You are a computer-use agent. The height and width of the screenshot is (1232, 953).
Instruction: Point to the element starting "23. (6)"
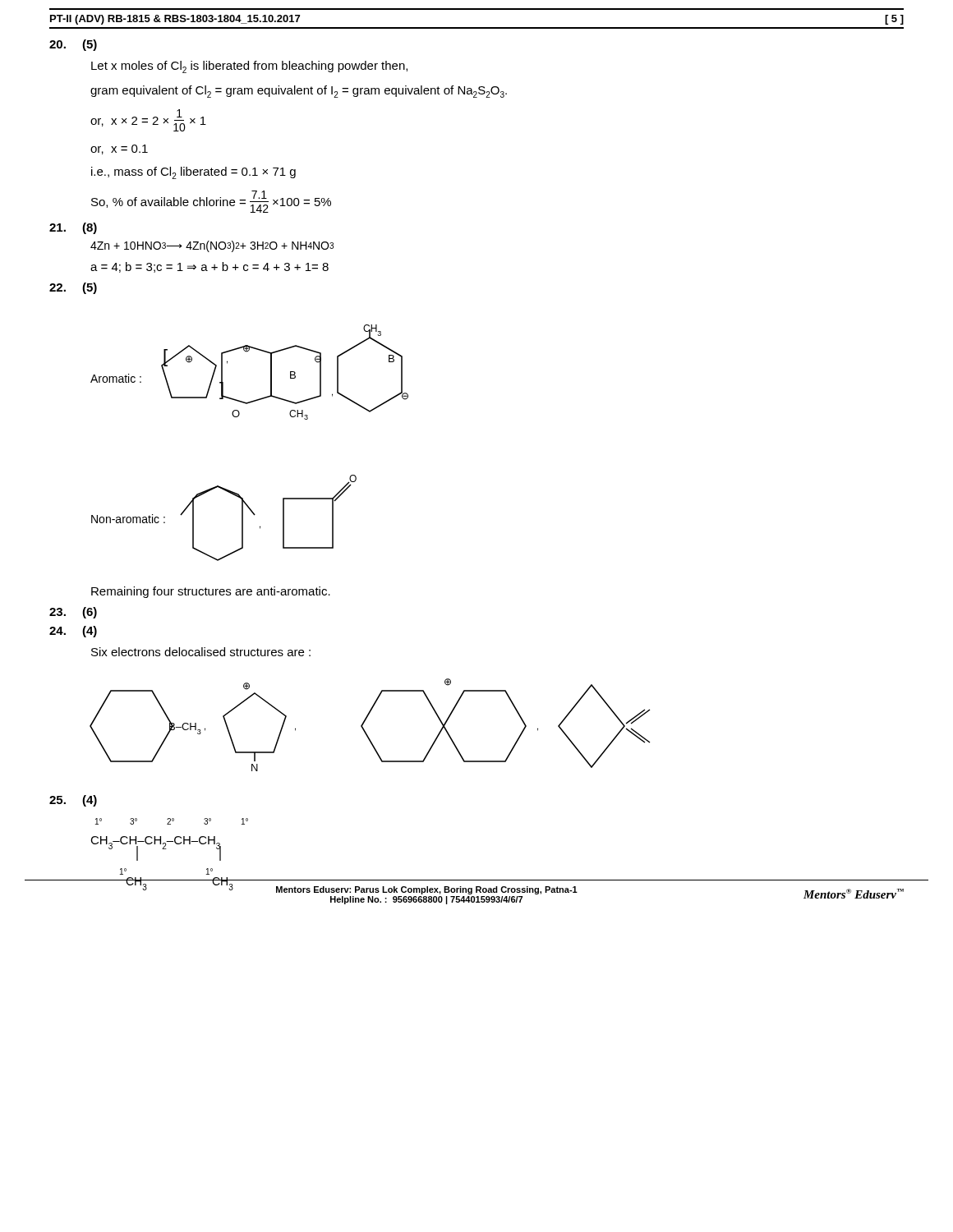pos(56,614)
